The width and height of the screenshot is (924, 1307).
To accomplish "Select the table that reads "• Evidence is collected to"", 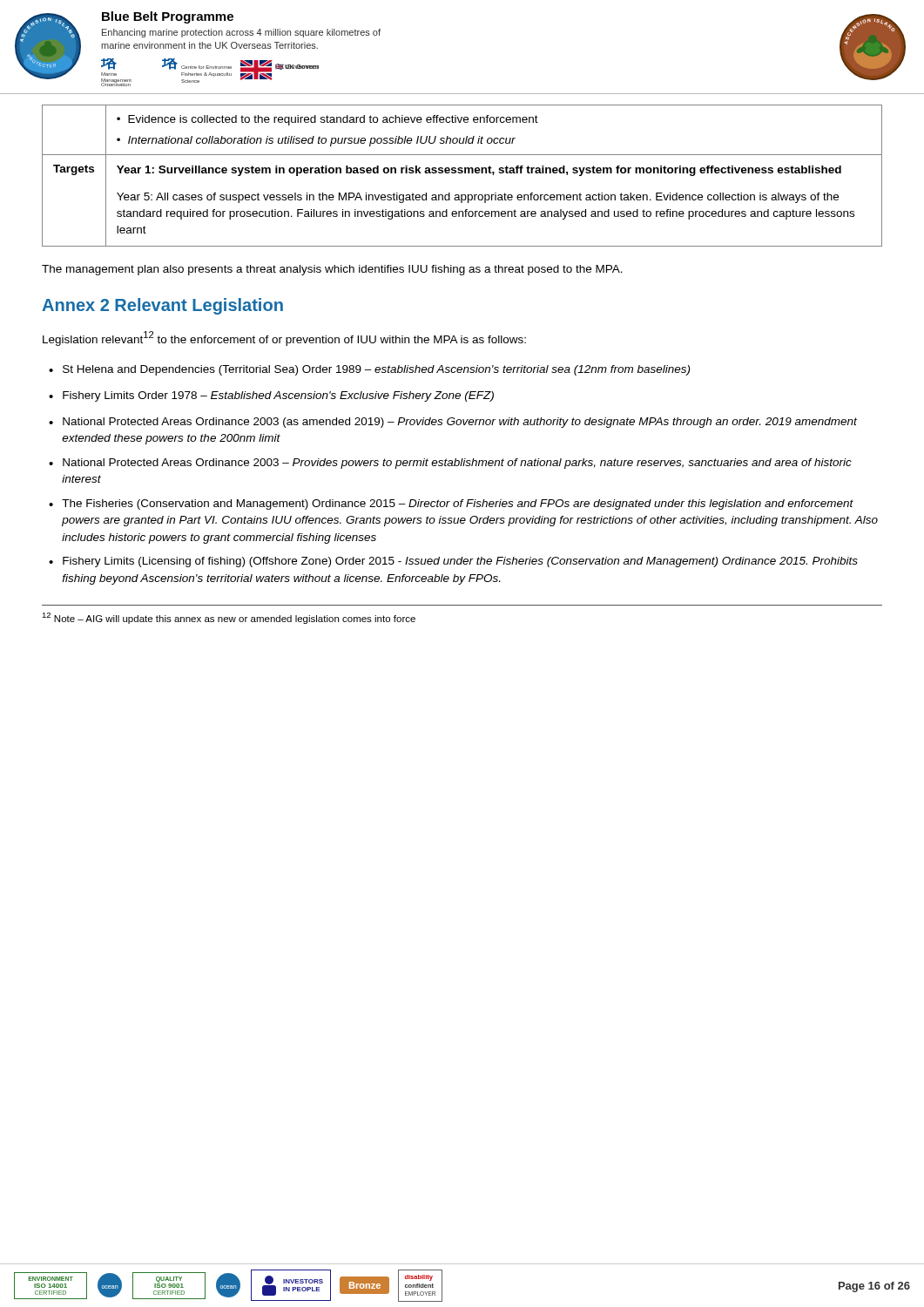I will coord(462,175).
